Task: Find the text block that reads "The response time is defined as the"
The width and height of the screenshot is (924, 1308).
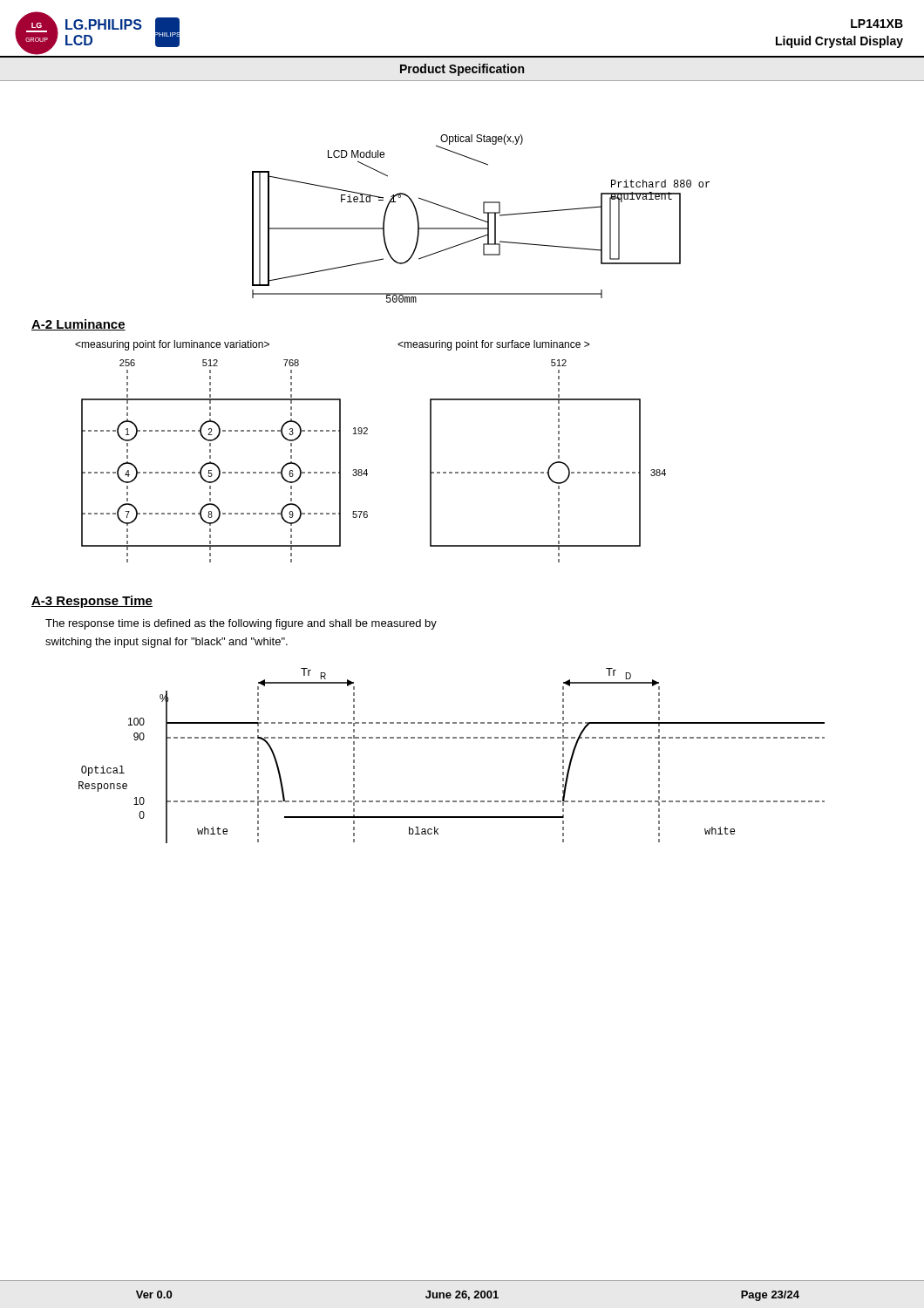Action: click(x=241, y=632)
